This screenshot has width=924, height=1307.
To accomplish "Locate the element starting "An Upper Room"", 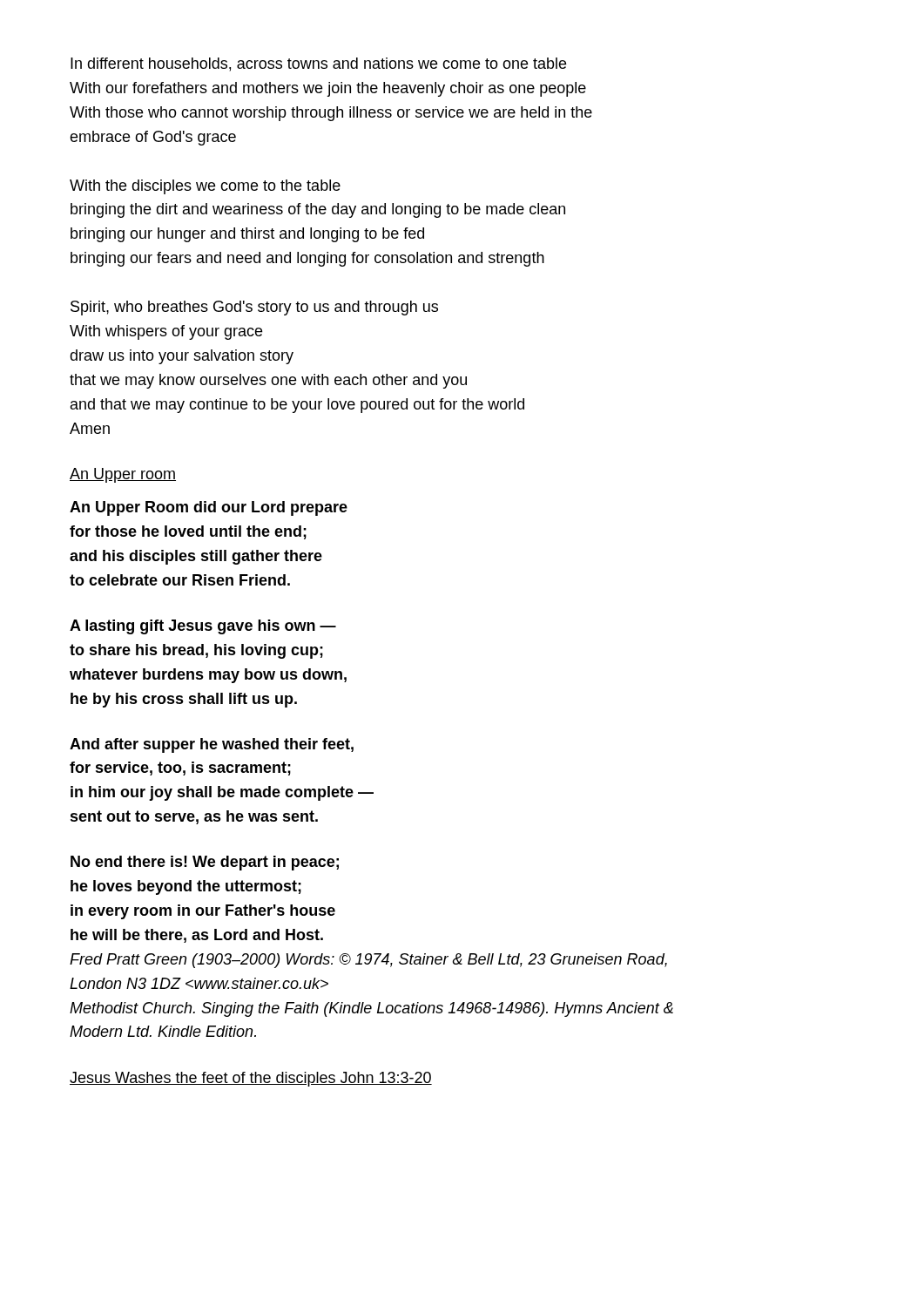I will pos(209,544).
